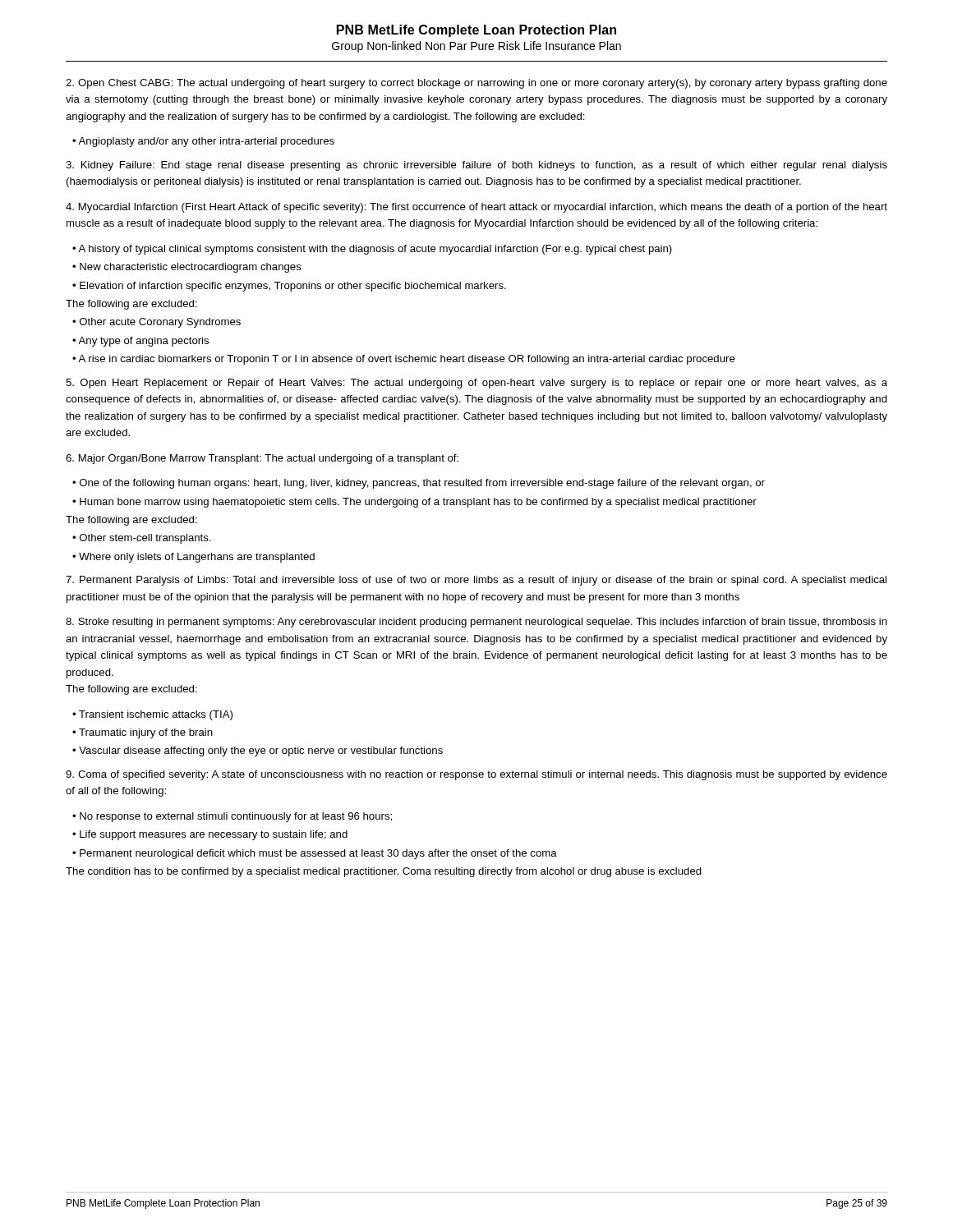Find the block on this page that starts "Myocardial Infarction (First Heart Attack of specific"

point(476,215)
